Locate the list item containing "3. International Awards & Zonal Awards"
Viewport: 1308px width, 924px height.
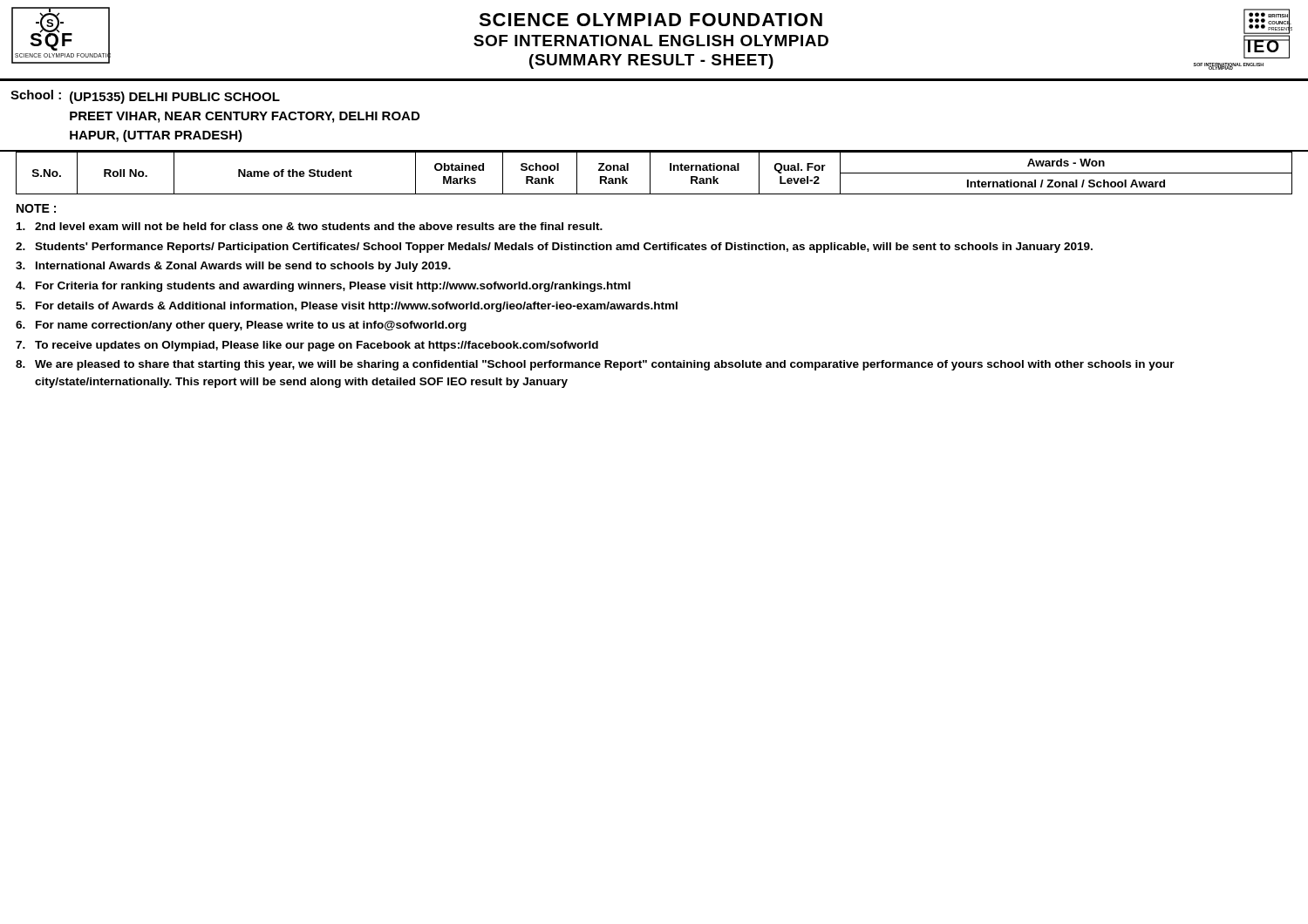(x=233, y=266)
